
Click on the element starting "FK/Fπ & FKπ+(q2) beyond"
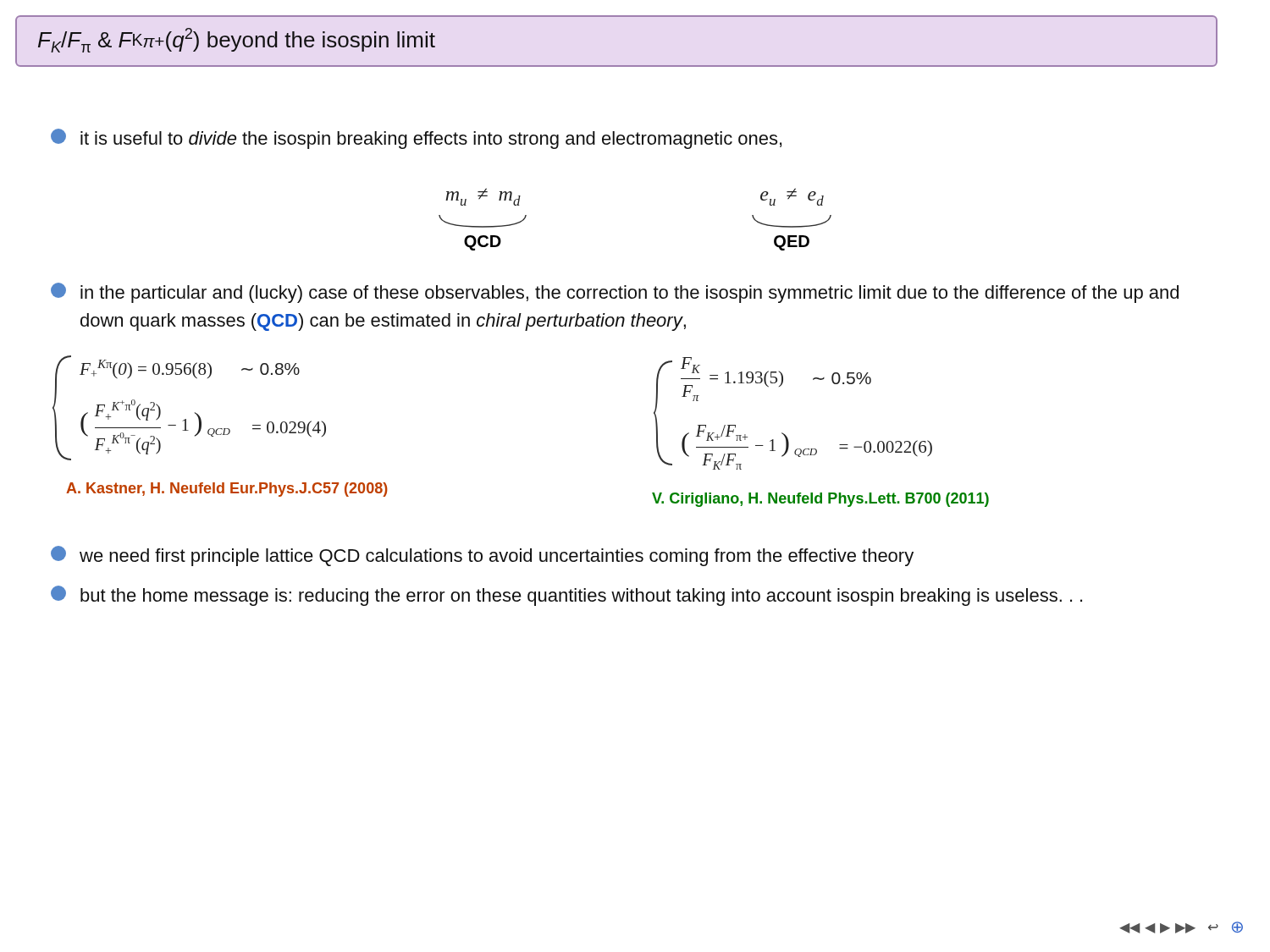[x=616, y=41]
